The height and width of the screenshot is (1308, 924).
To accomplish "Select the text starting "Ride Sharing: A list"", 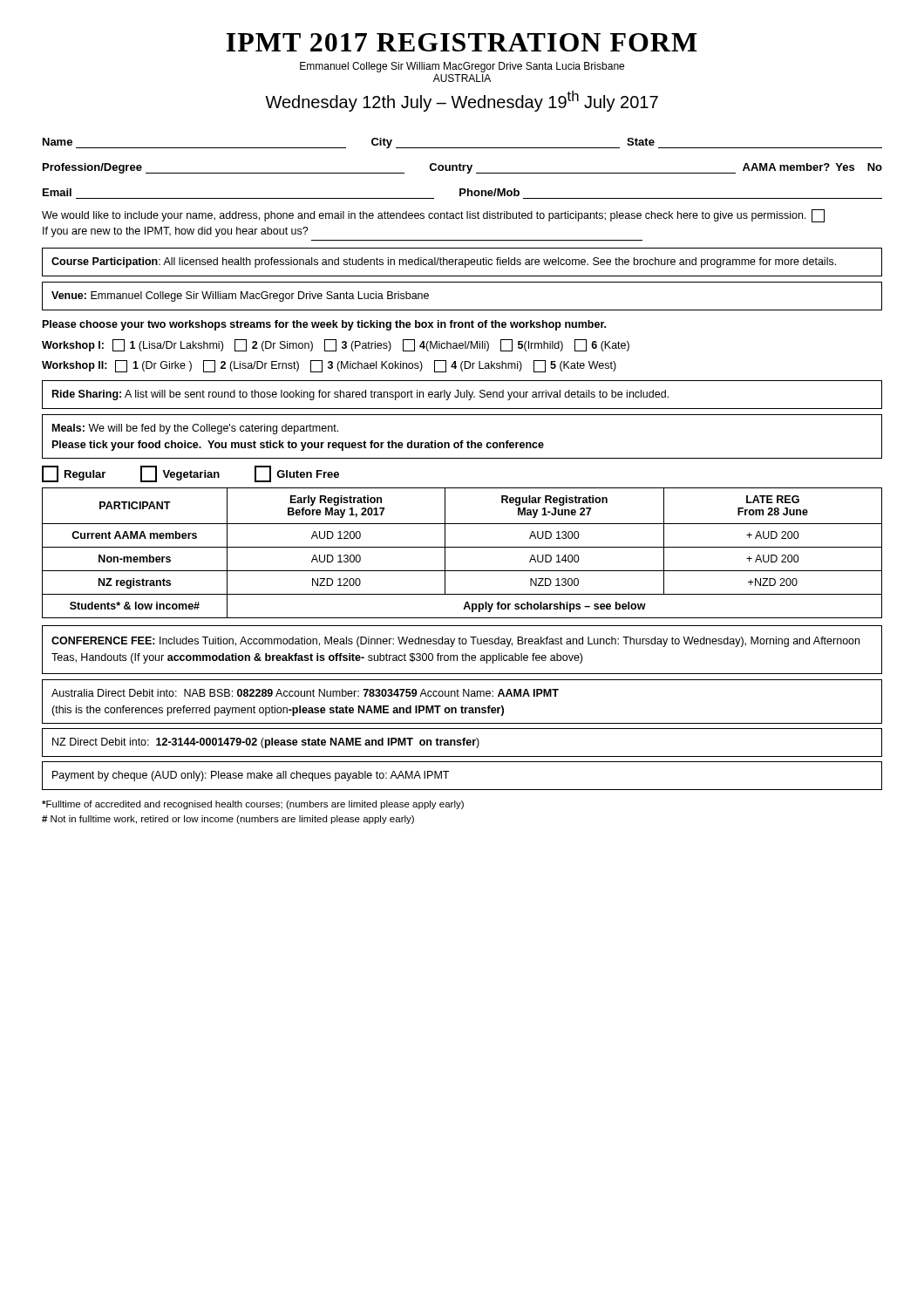I will [361, 394].
